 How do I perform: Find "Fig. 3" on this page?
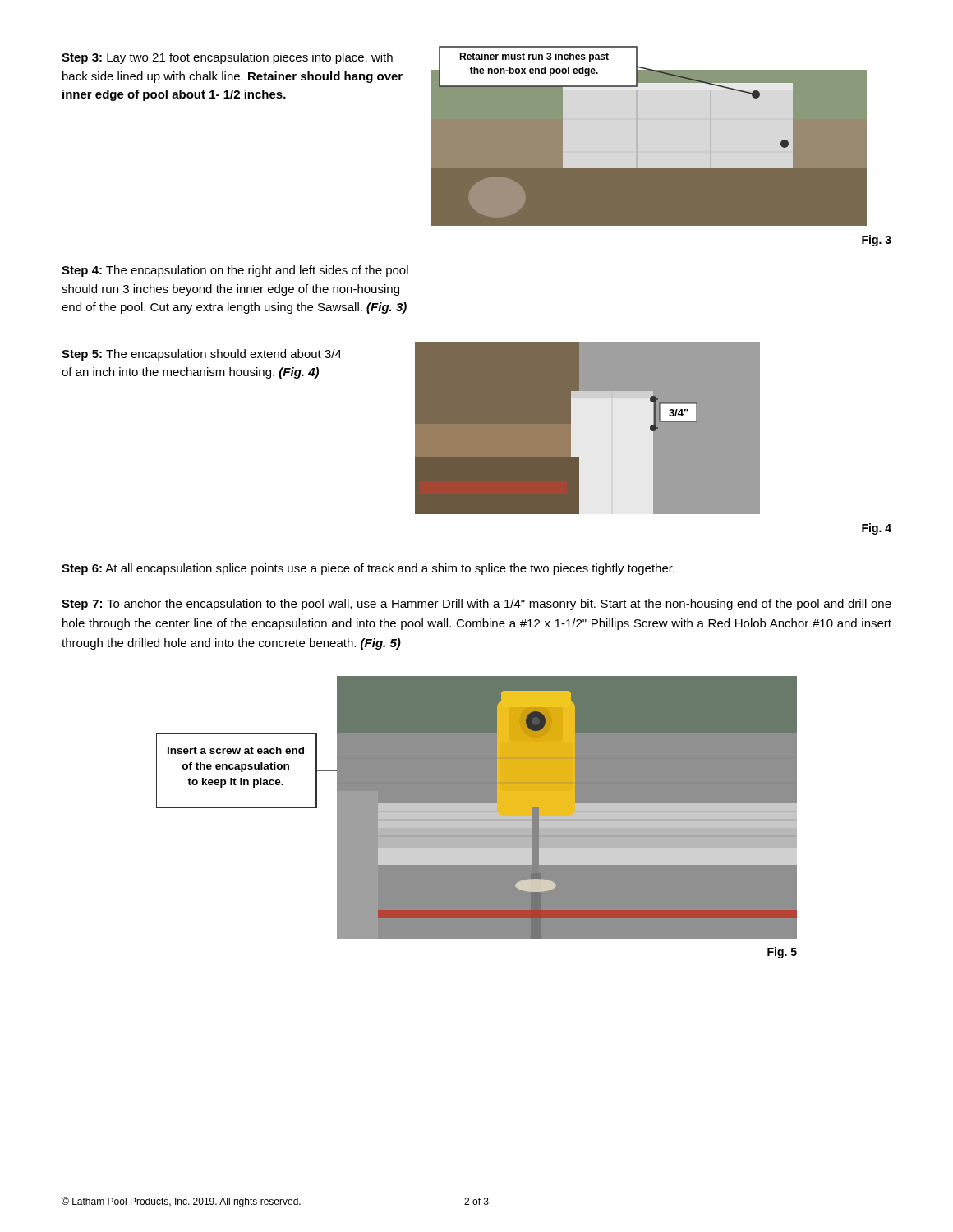tap(876, 240)
